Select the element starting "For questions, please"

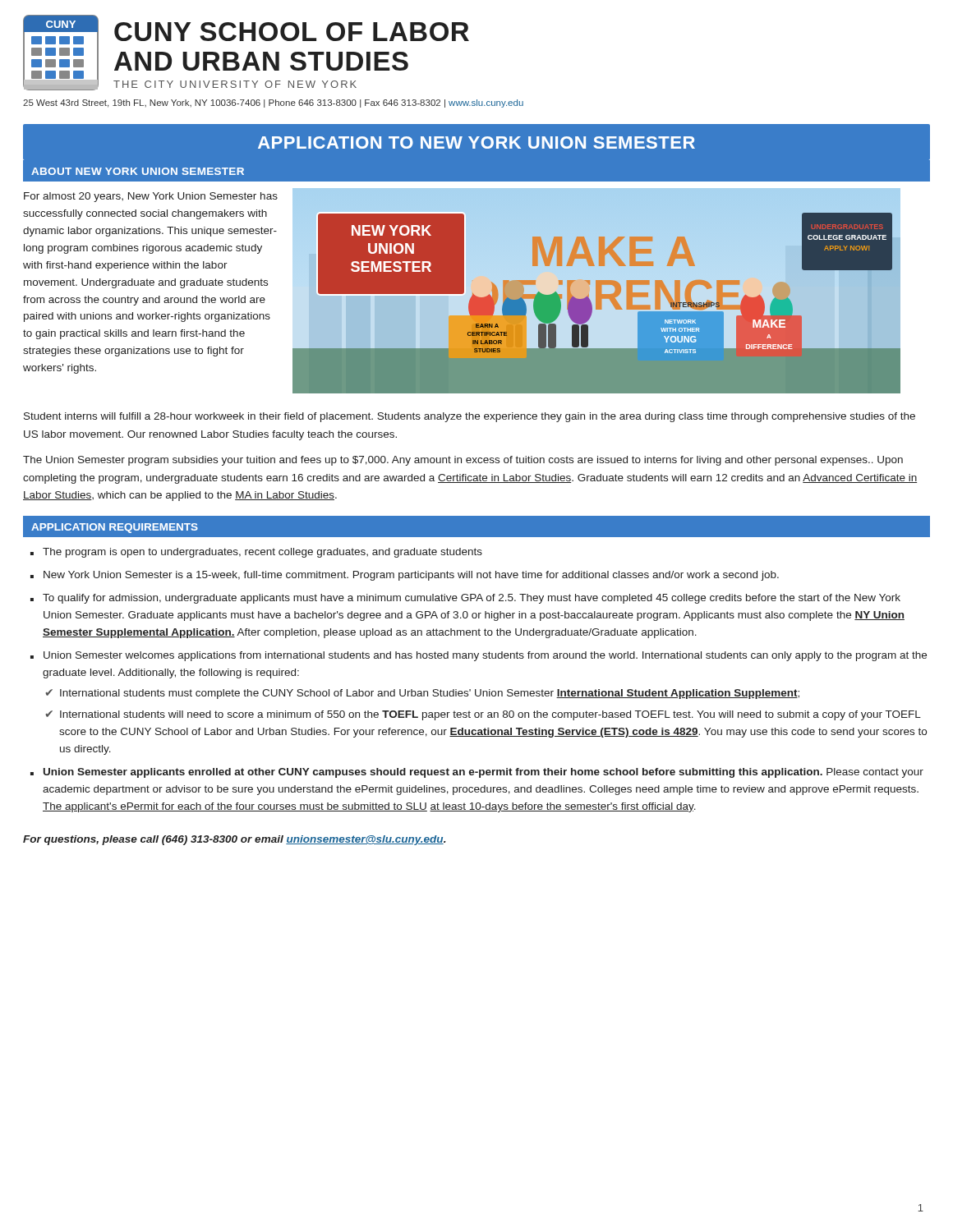(235, 839)
